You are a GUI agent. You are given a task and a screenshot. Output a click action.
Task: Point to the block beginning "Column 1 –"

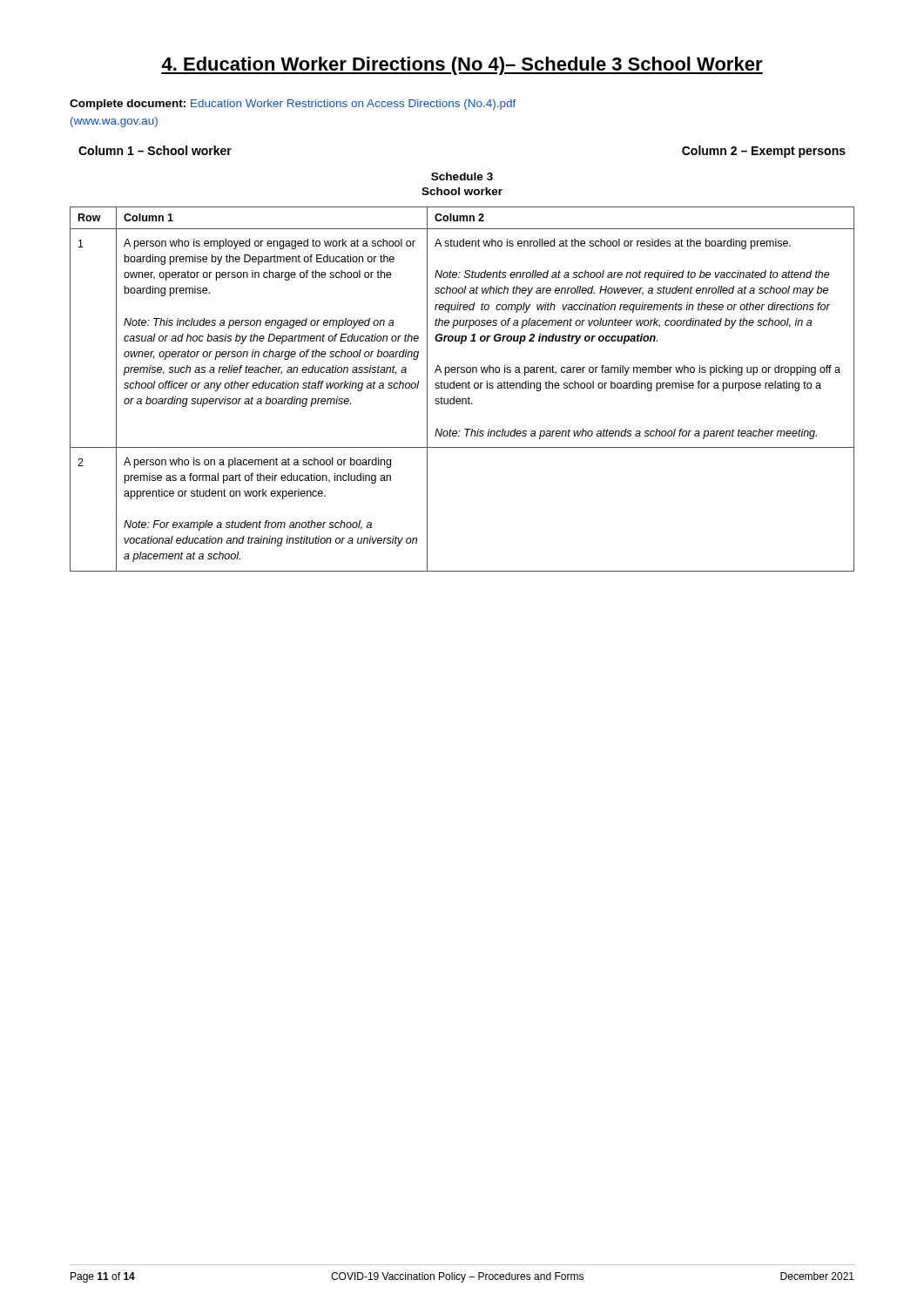151,151
